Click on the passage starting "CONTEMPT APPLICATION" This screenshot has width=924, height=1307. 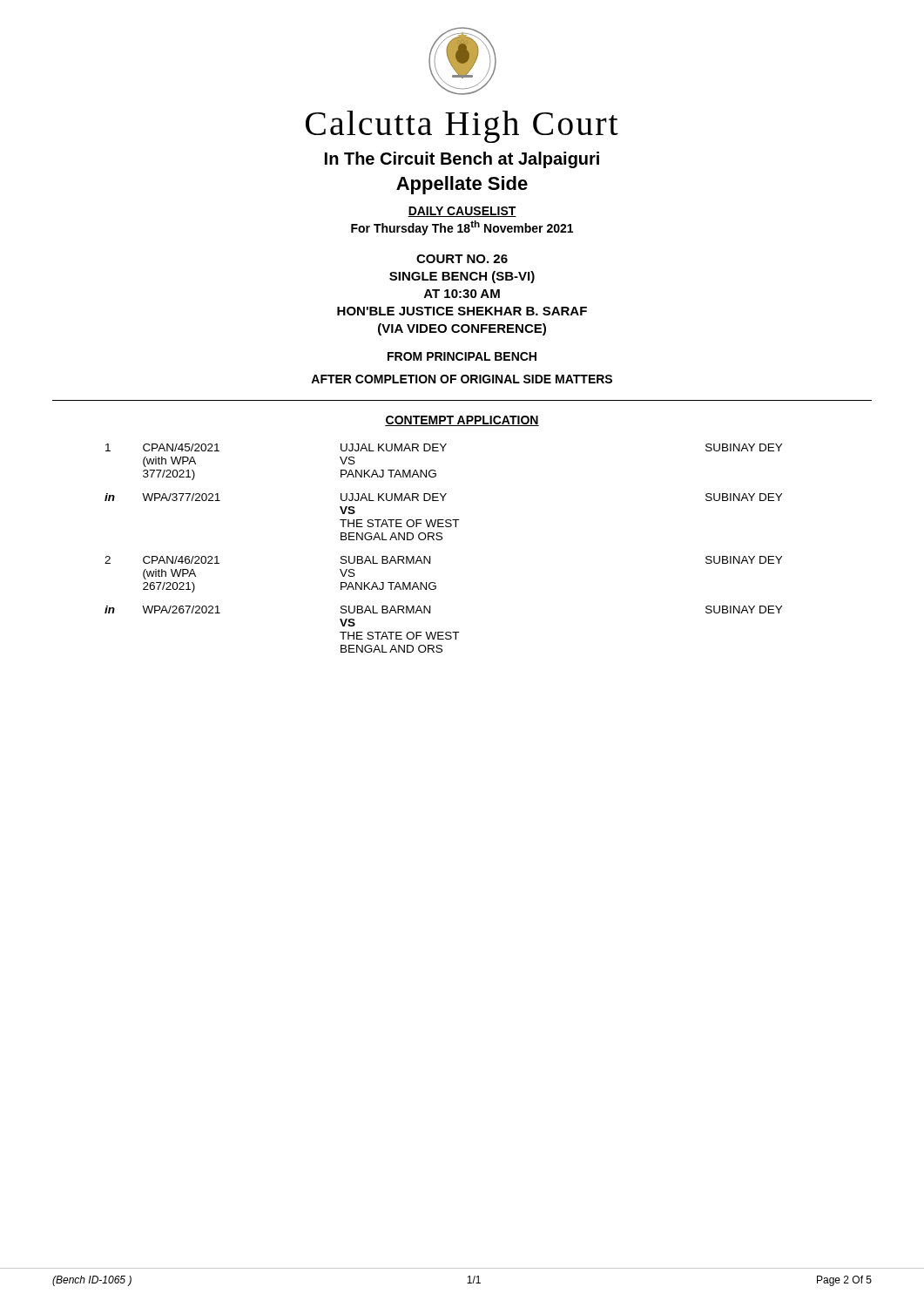(462, 420)
